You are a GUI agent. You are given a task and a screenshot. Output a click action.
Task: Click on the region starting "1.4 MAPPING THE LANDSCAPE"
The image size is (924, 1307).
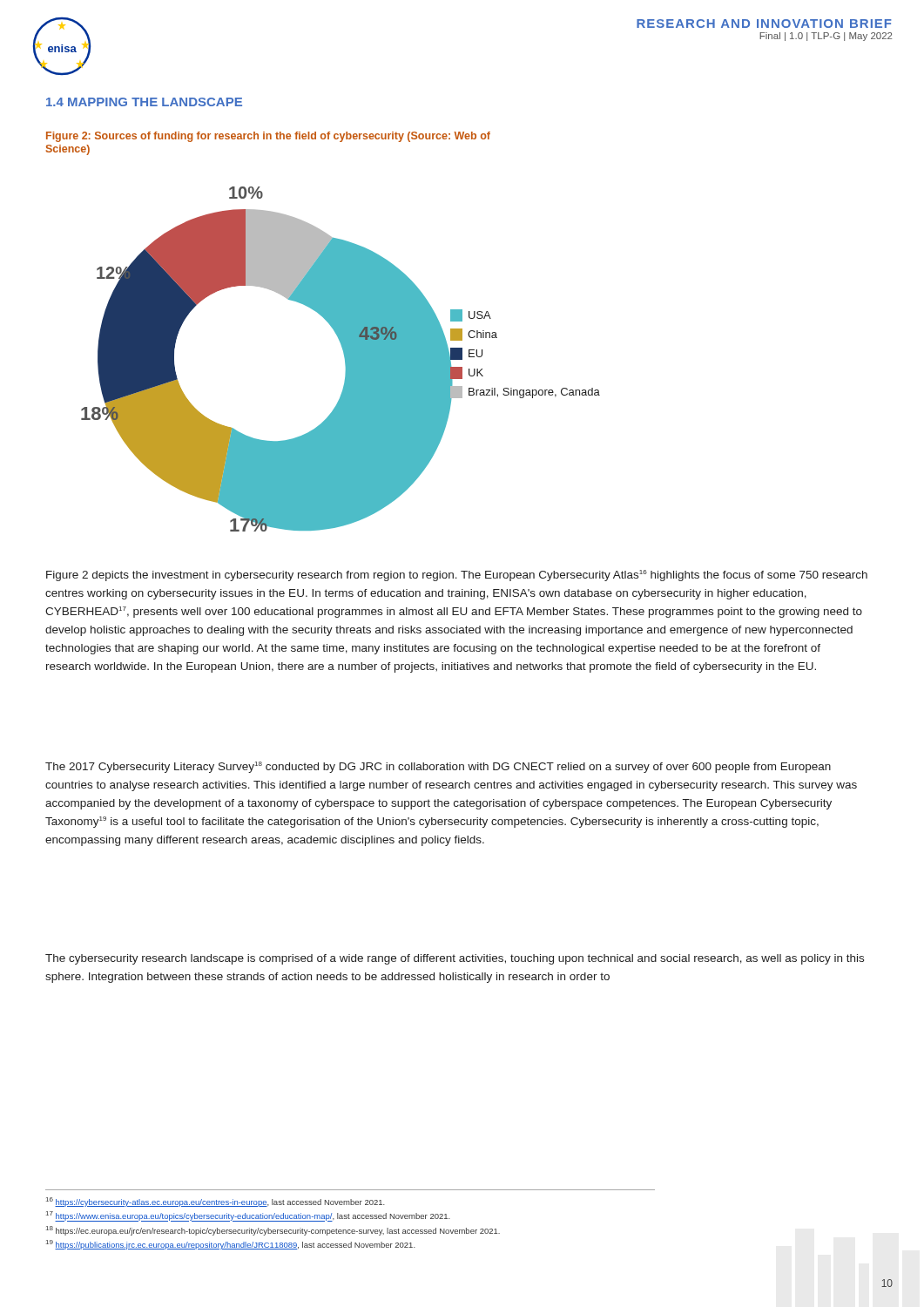144,101
